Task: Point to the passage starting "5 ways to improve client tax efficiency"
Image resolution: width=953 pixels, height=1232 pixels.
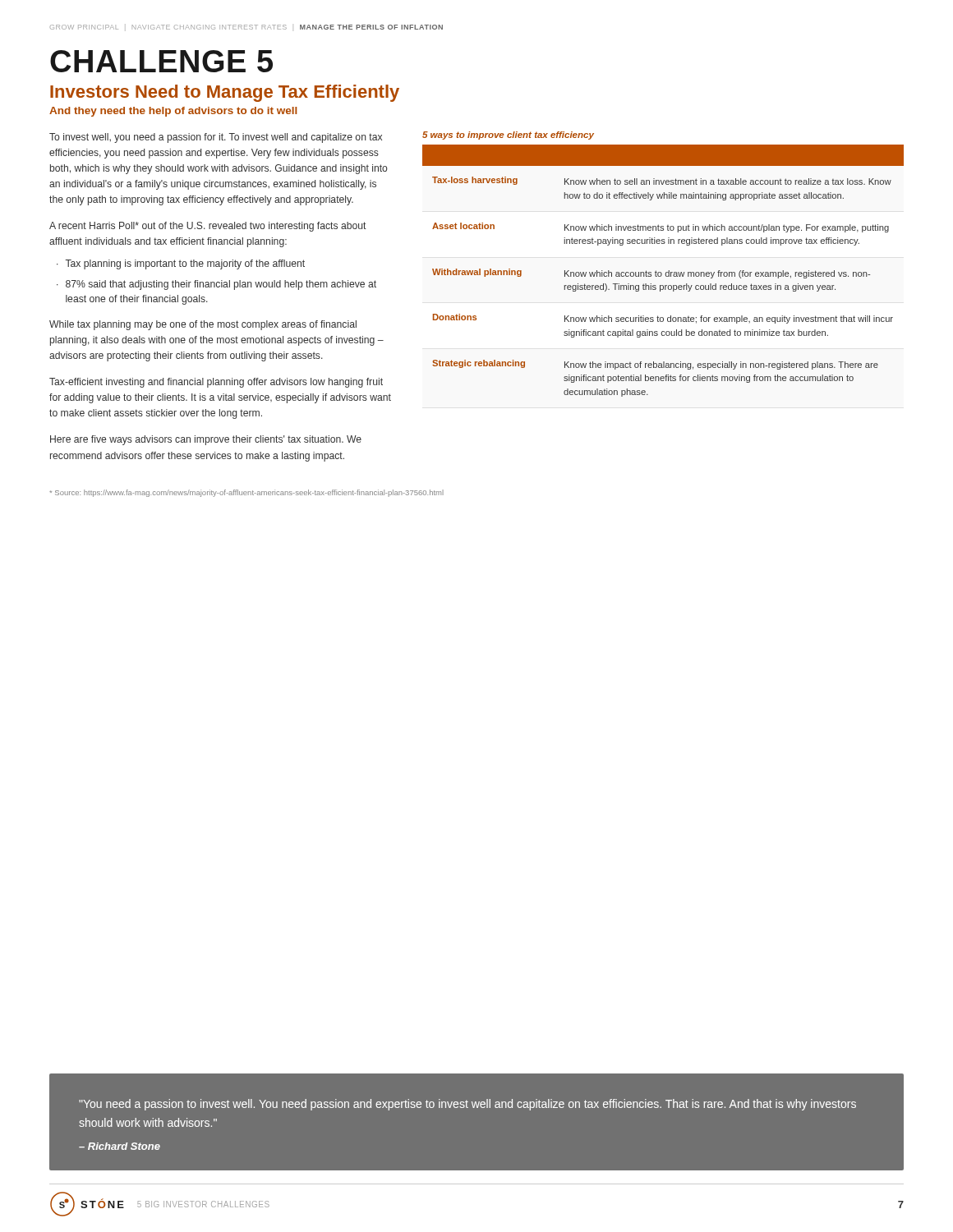Action: (x=508, y=135)
